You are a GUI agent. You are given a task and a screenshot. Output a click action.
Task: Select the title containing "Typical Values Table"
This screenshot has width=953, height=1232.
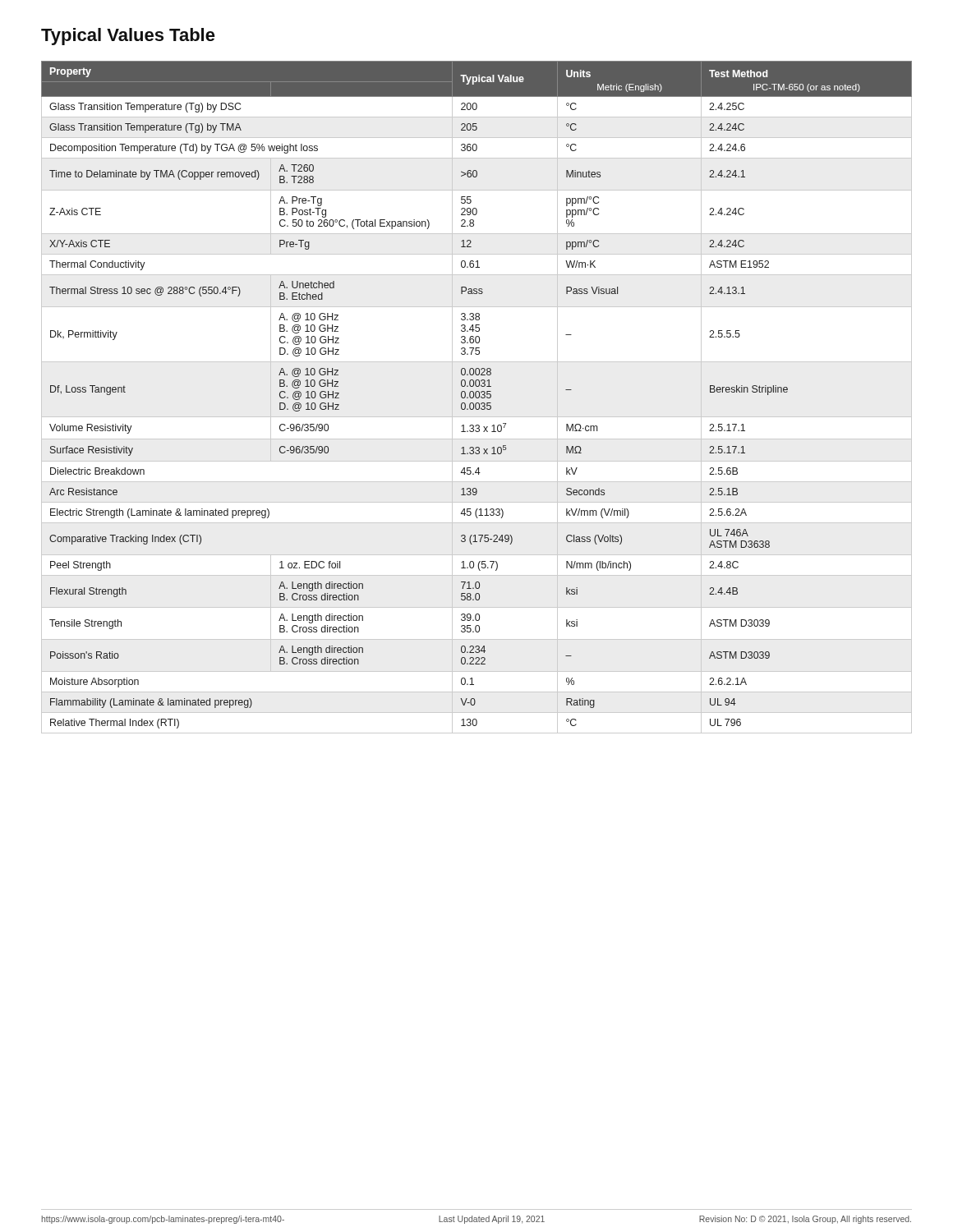(128, 35)
